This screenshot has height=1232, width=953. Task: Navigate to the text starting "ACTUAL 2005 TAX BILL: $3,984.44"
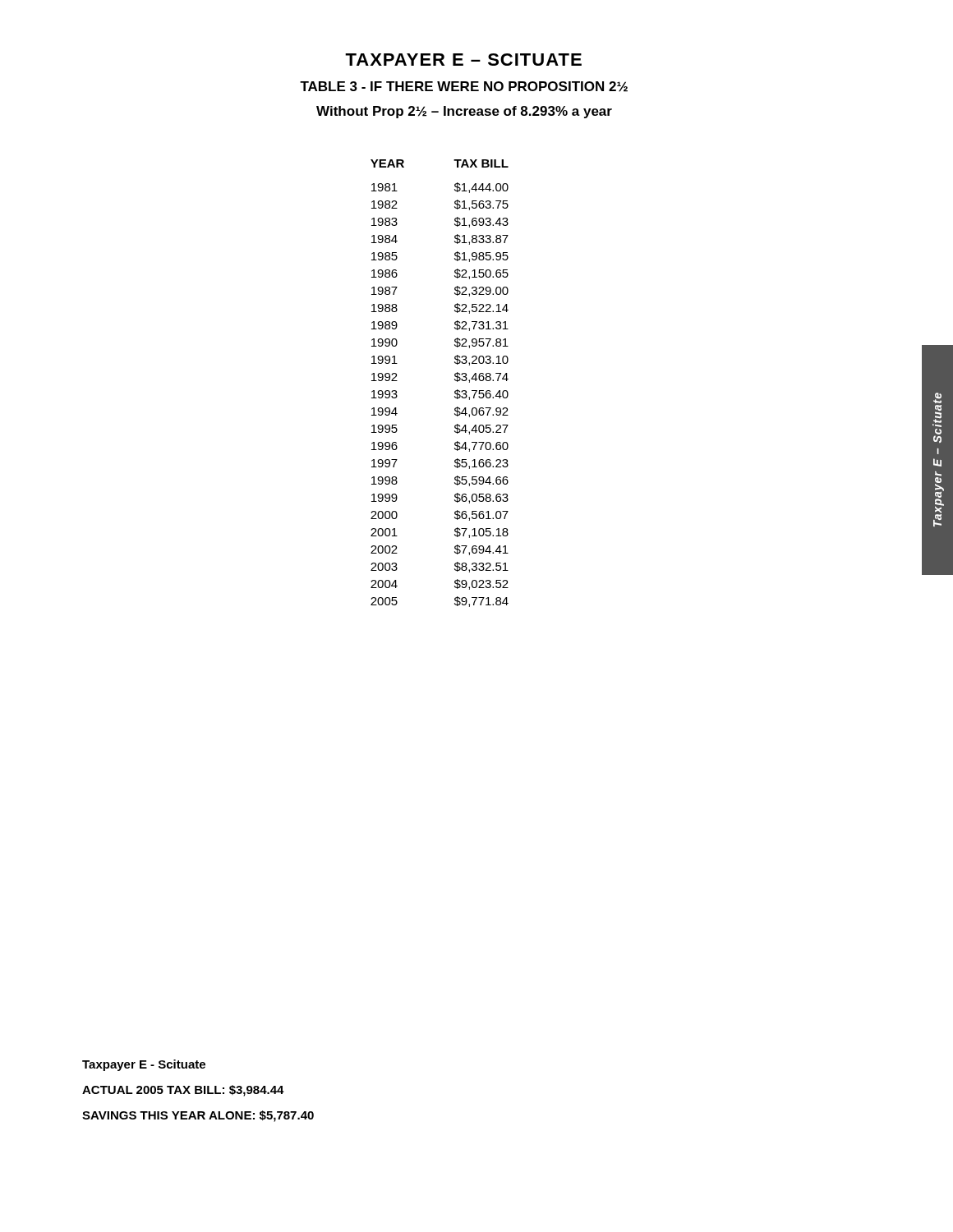coord(183,1090)
